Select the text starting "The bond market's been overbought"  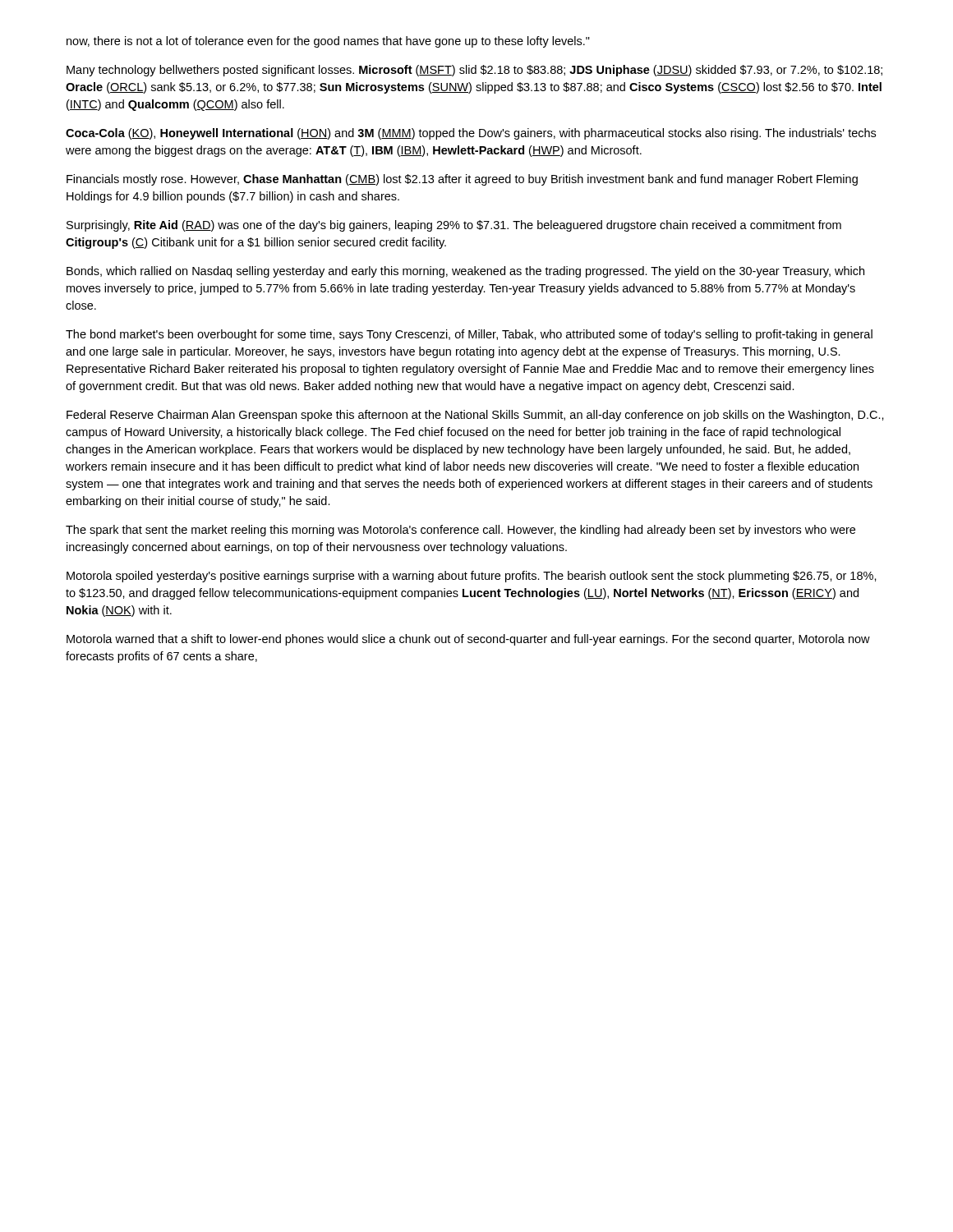[476, 361]
